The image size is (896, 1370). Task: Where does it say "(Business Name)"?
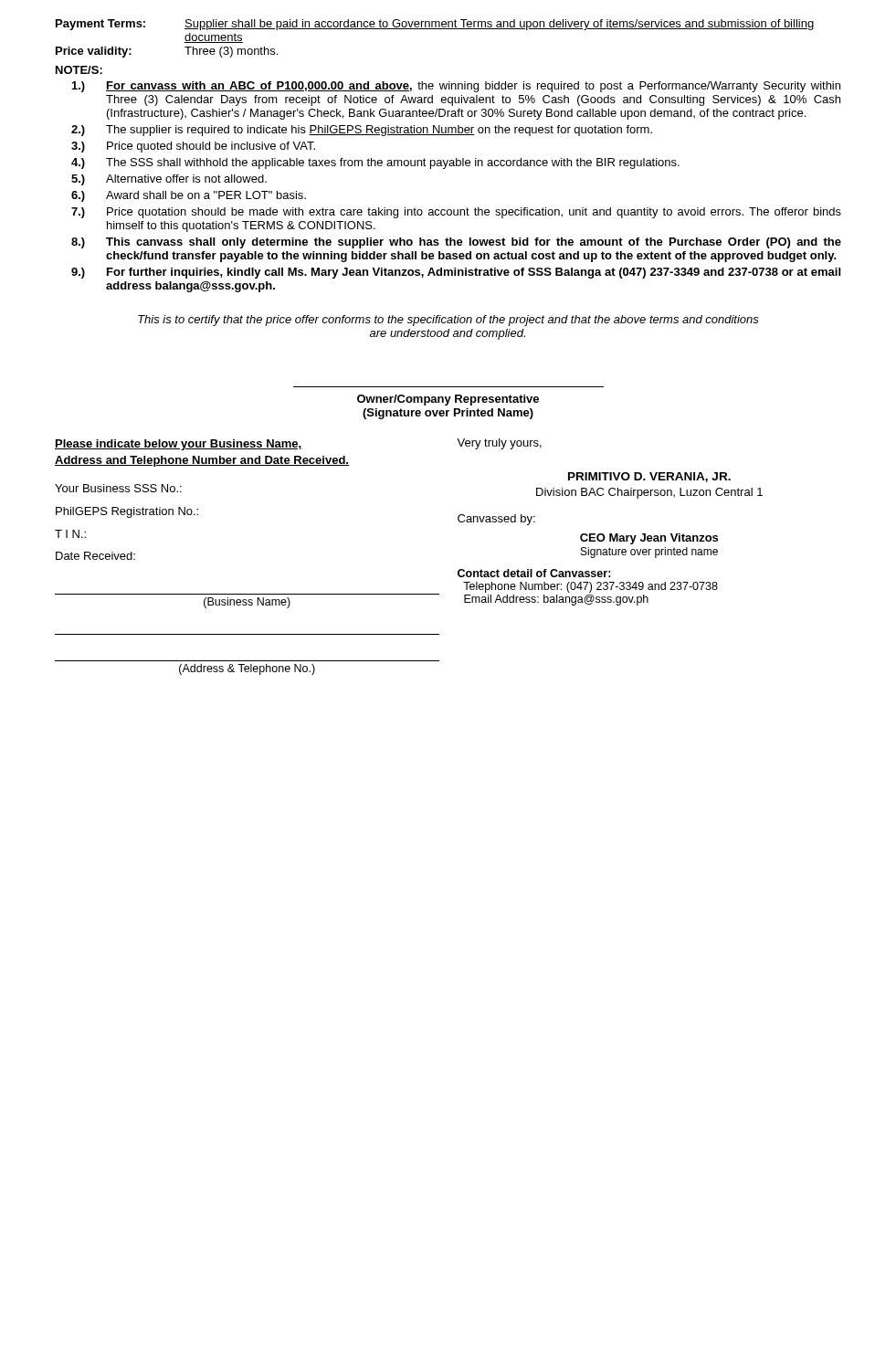[247, 601]
